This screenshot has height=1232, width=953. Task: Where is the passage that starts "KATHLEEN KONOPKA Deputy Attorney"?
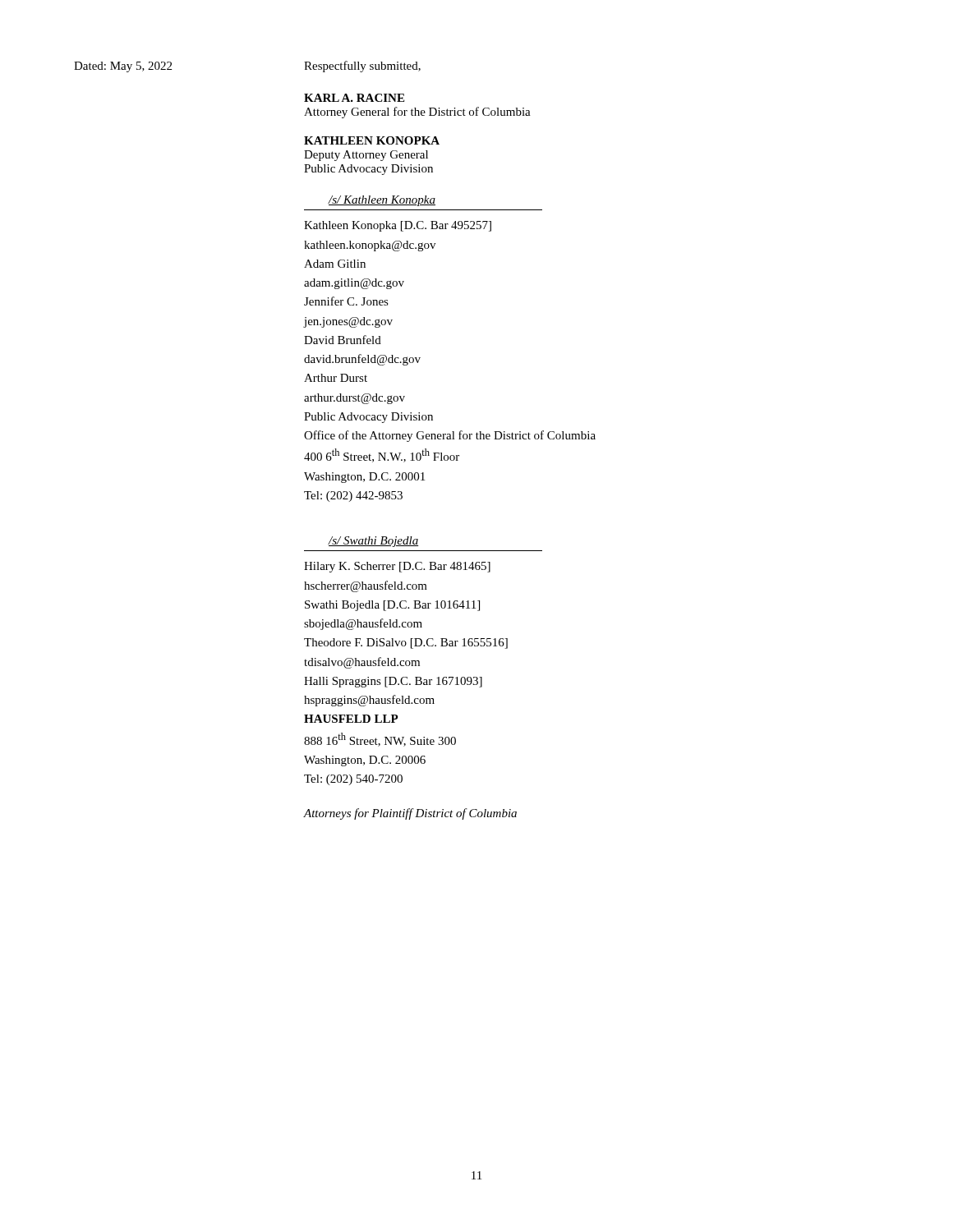pyautogui.click(x=372, y=140)
